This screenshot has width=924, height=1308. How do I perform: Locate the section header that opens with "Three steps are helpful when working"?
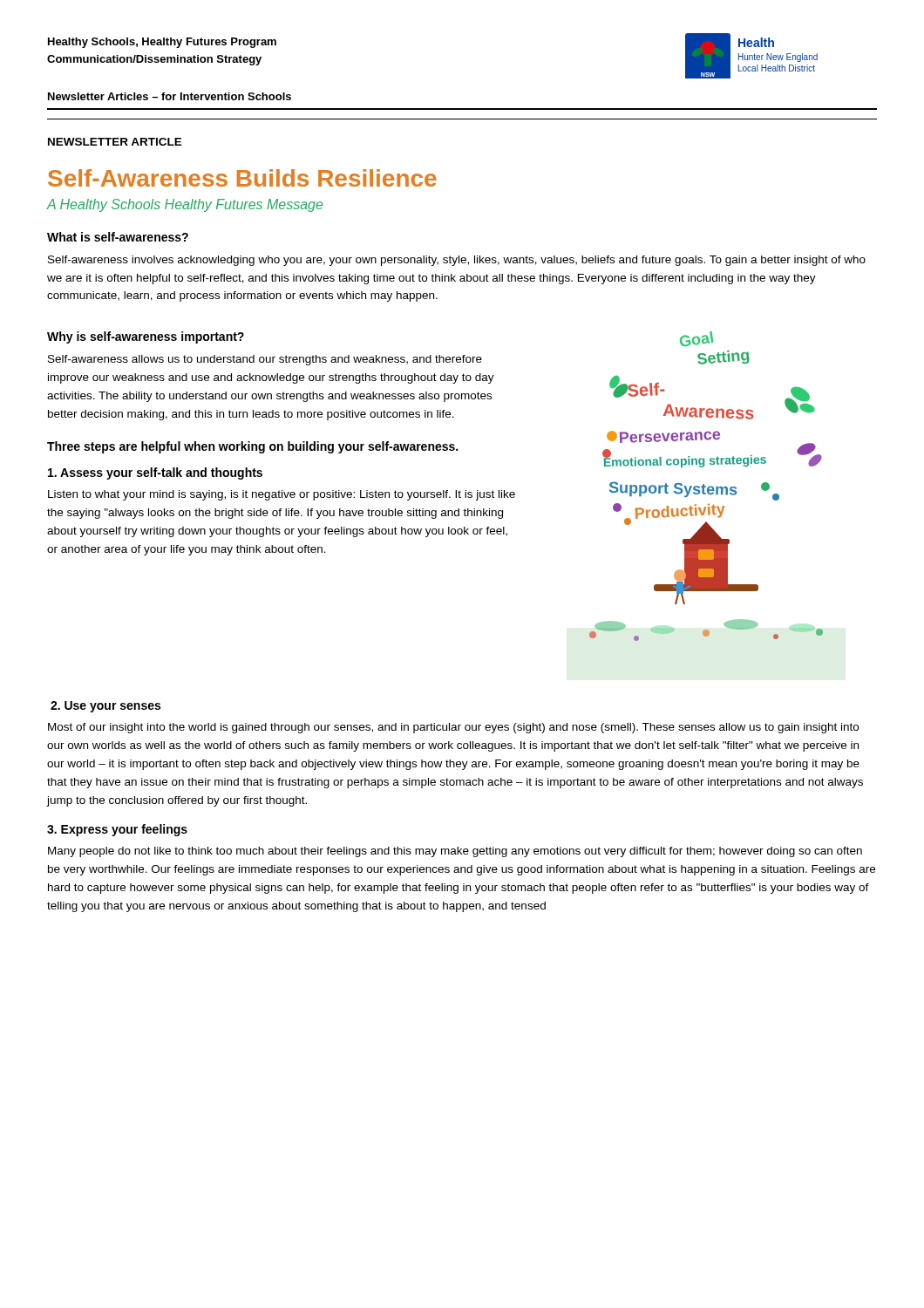253,446
